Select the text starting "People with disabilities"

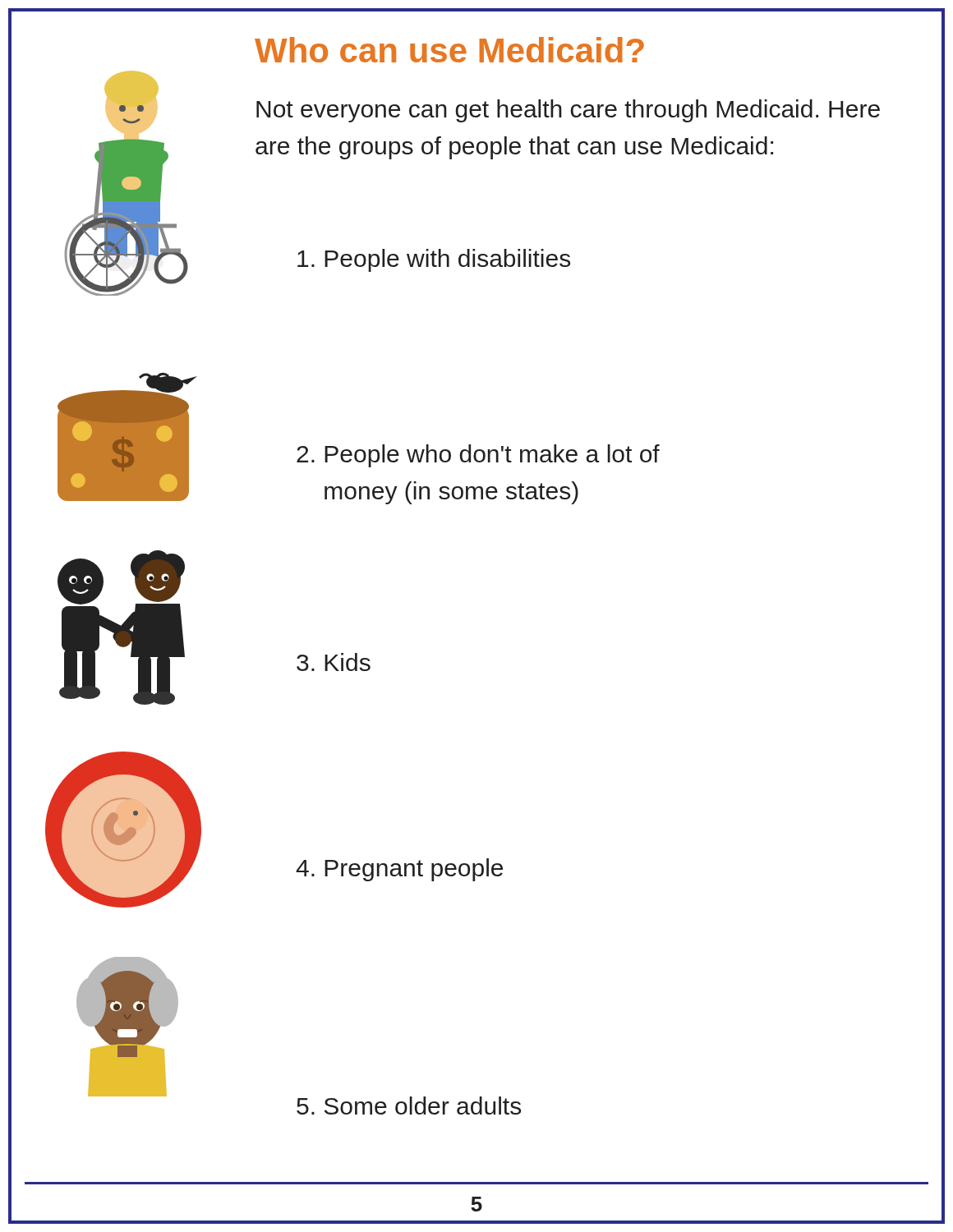click(433, 258)
